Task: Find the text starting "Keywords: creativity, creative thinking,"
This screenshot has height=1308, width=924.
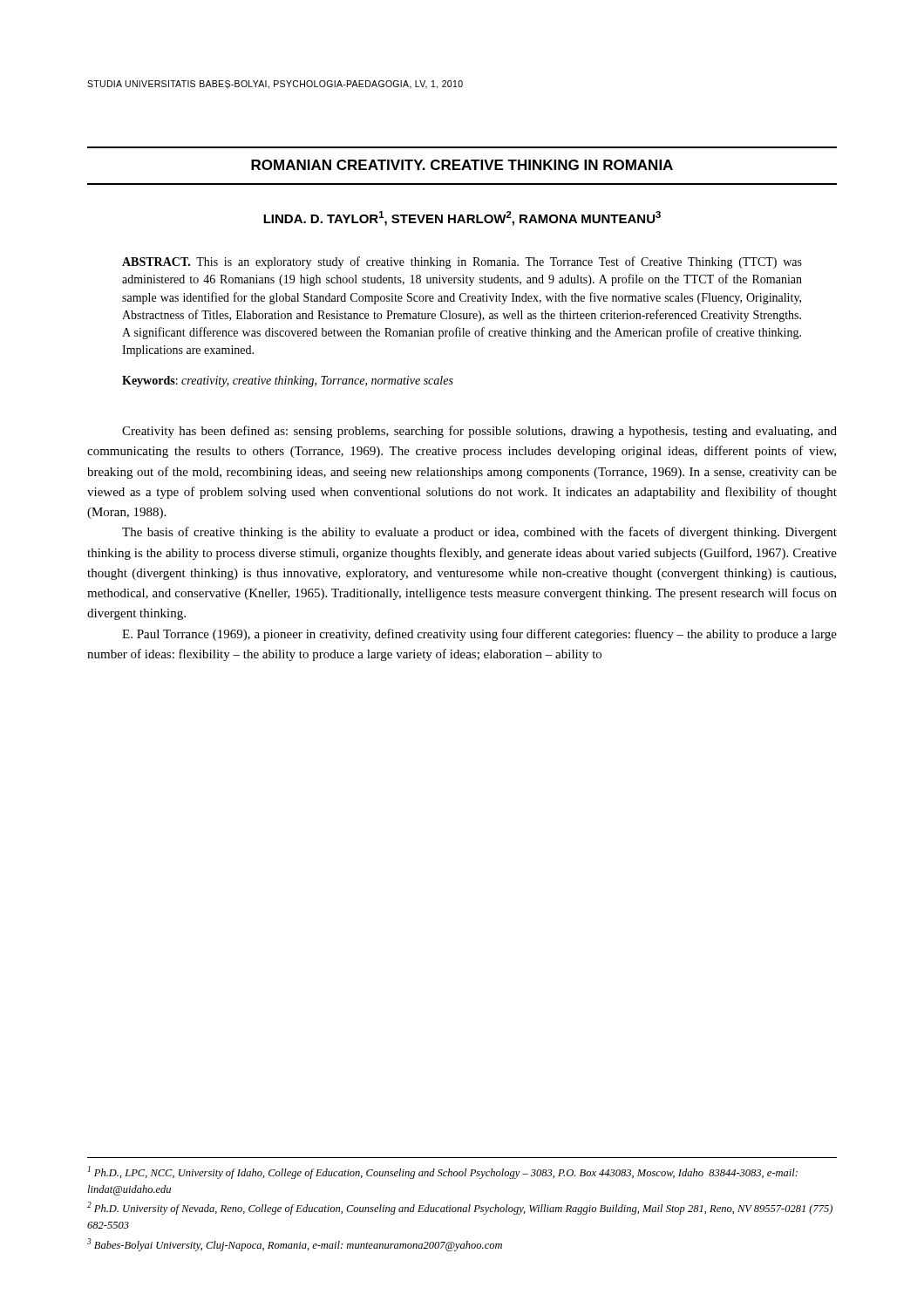Action: pyautogui.click(x=288, y=380)
